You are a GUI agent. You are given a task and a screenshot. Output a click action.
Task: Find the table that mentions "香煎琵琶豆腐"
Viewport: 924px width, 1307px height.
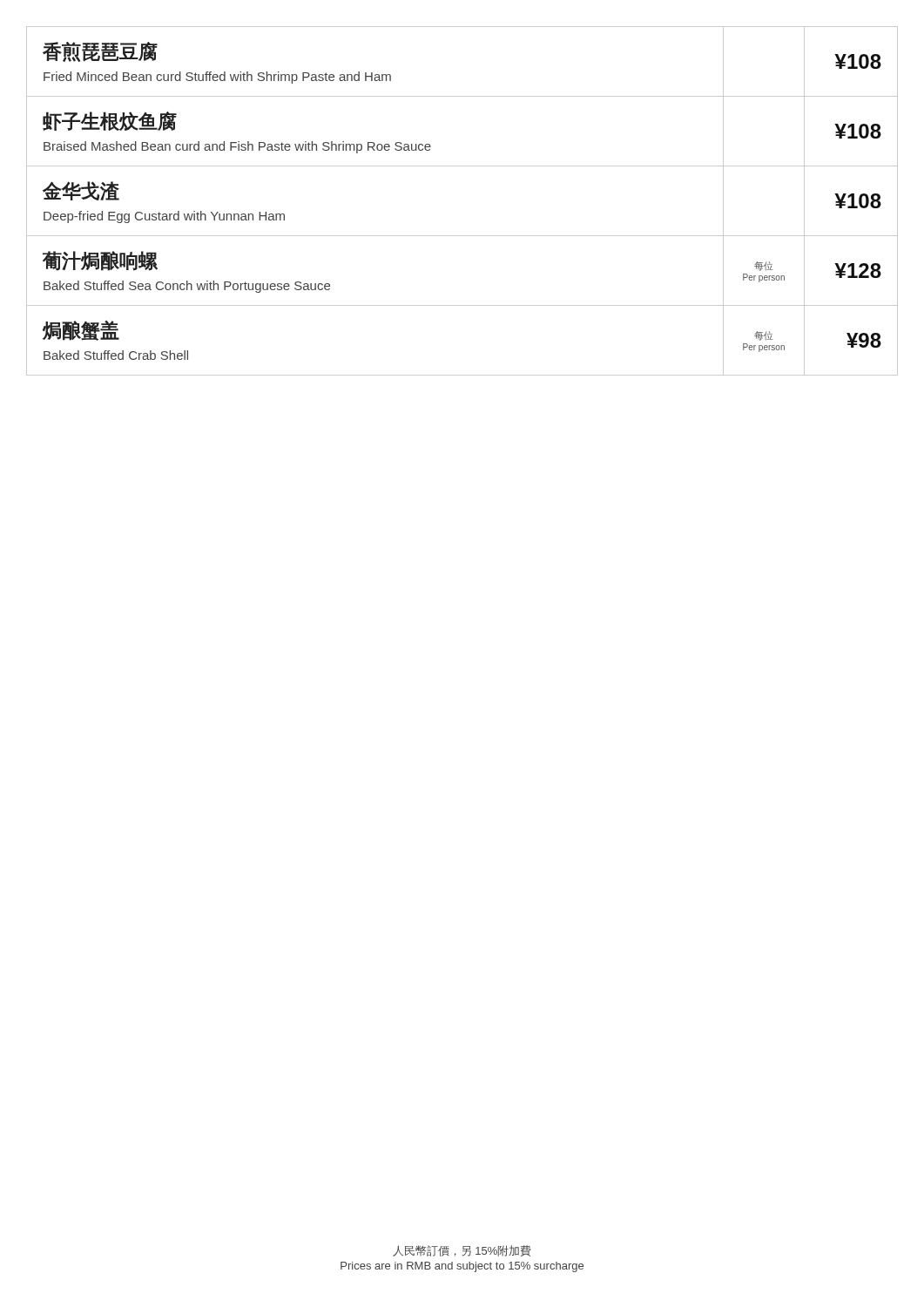pyautogui.click(x=462, y=201)
